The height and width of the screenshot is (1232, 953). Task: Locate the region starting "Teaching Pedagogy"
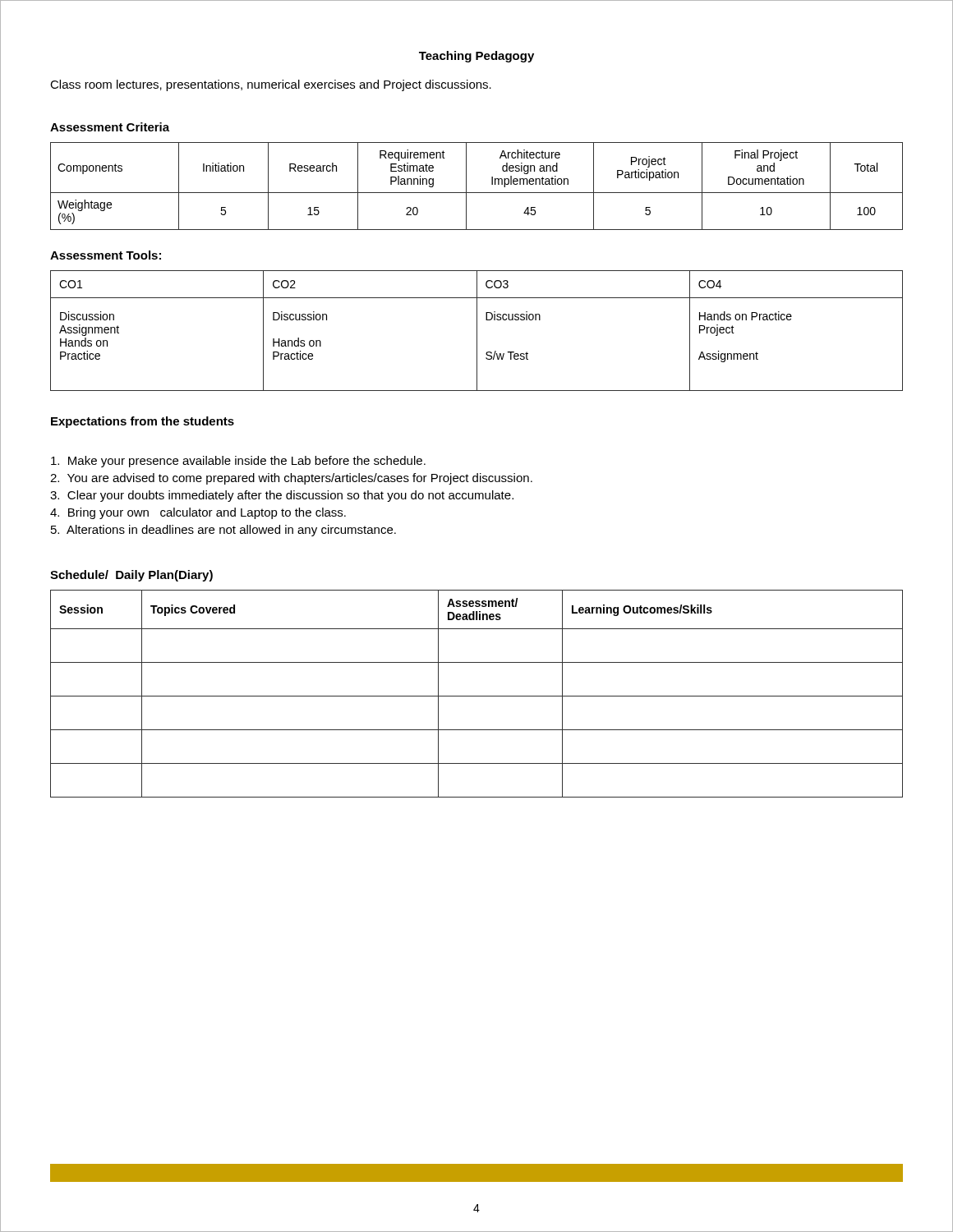pyautogui.click(x=476, y=55)
